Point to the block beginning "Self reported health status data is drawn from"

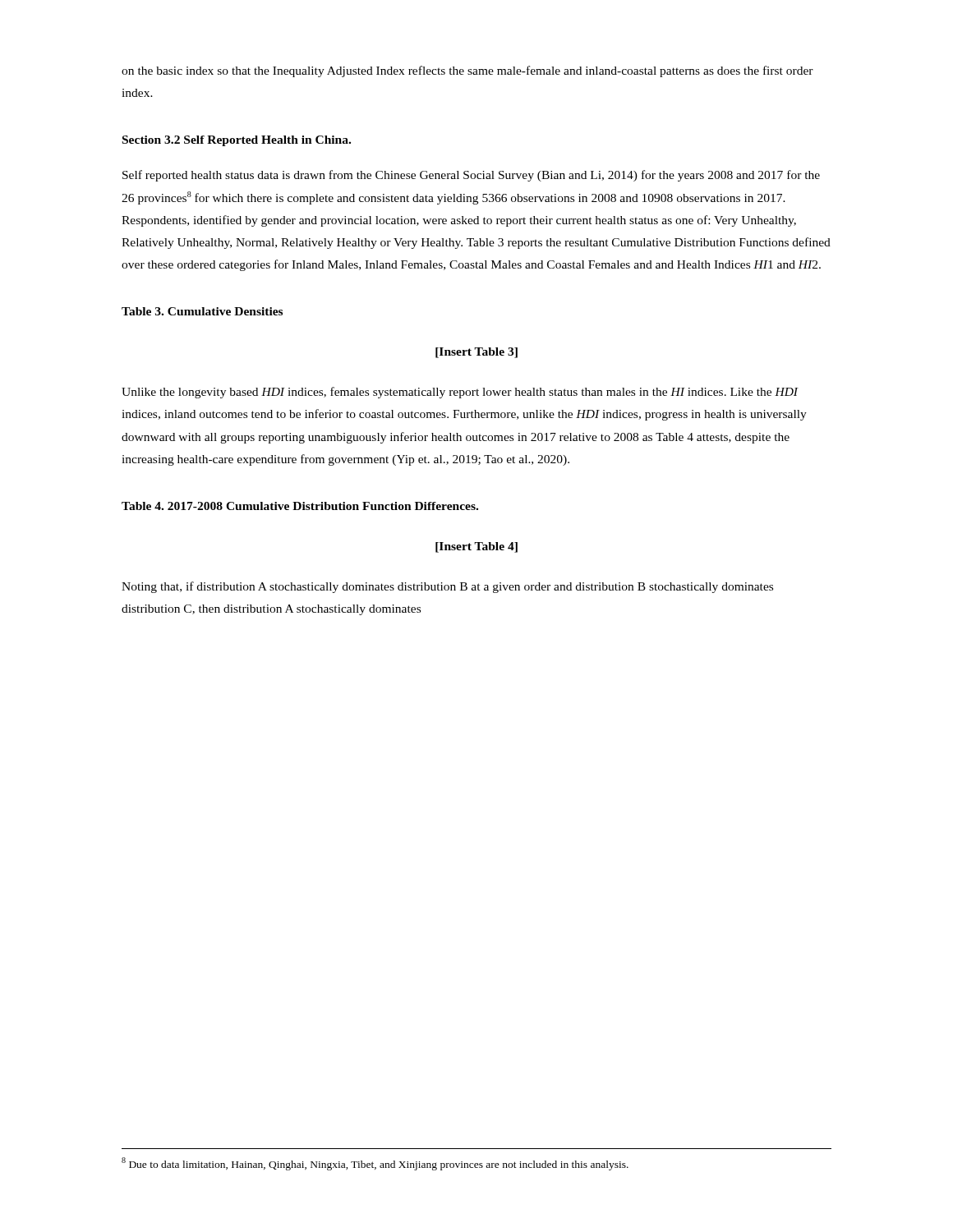476,219
